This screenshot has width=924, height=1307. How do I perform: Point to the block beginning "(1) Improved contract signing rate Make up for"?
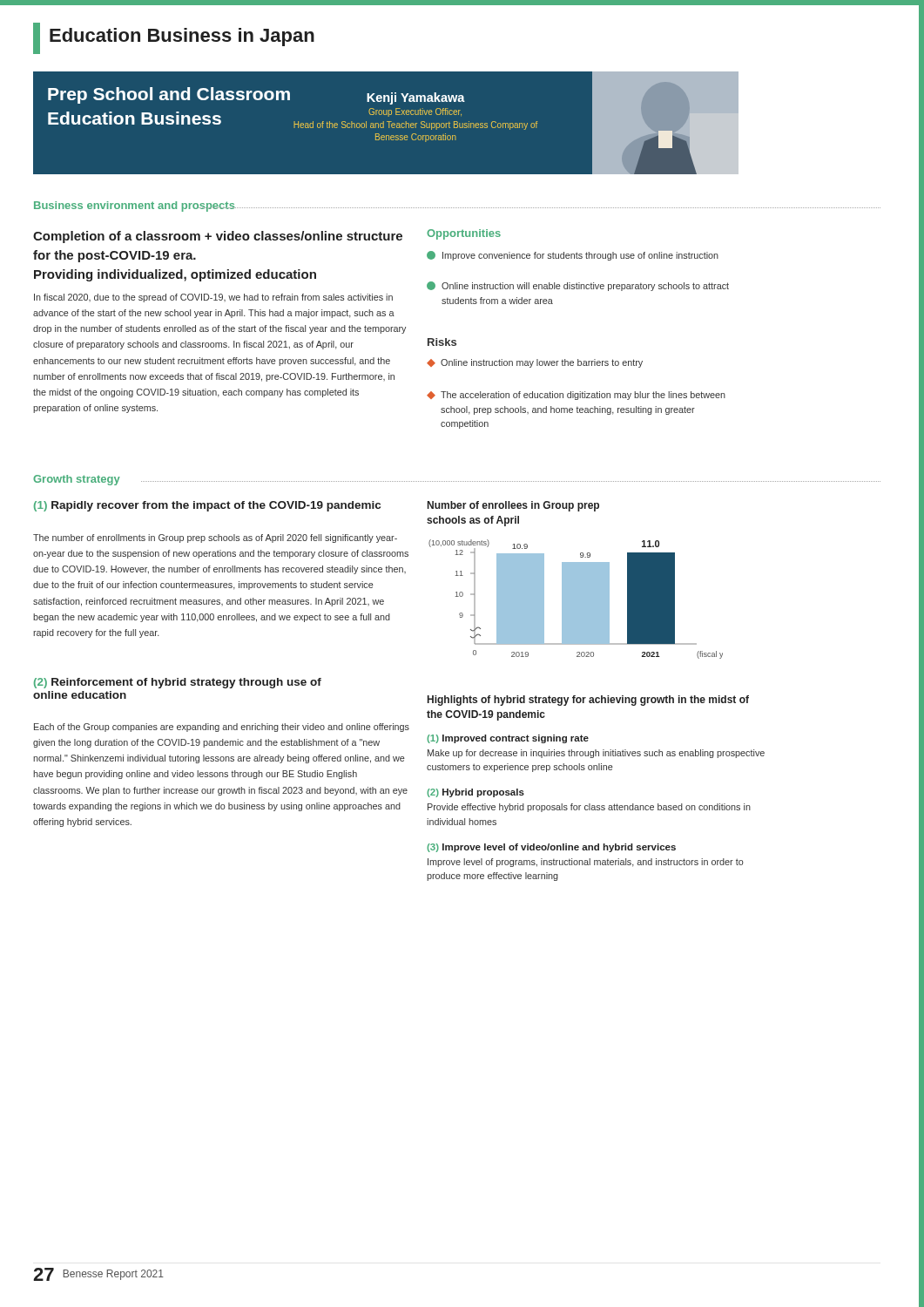pyautogui.click(x=597, y=754)
